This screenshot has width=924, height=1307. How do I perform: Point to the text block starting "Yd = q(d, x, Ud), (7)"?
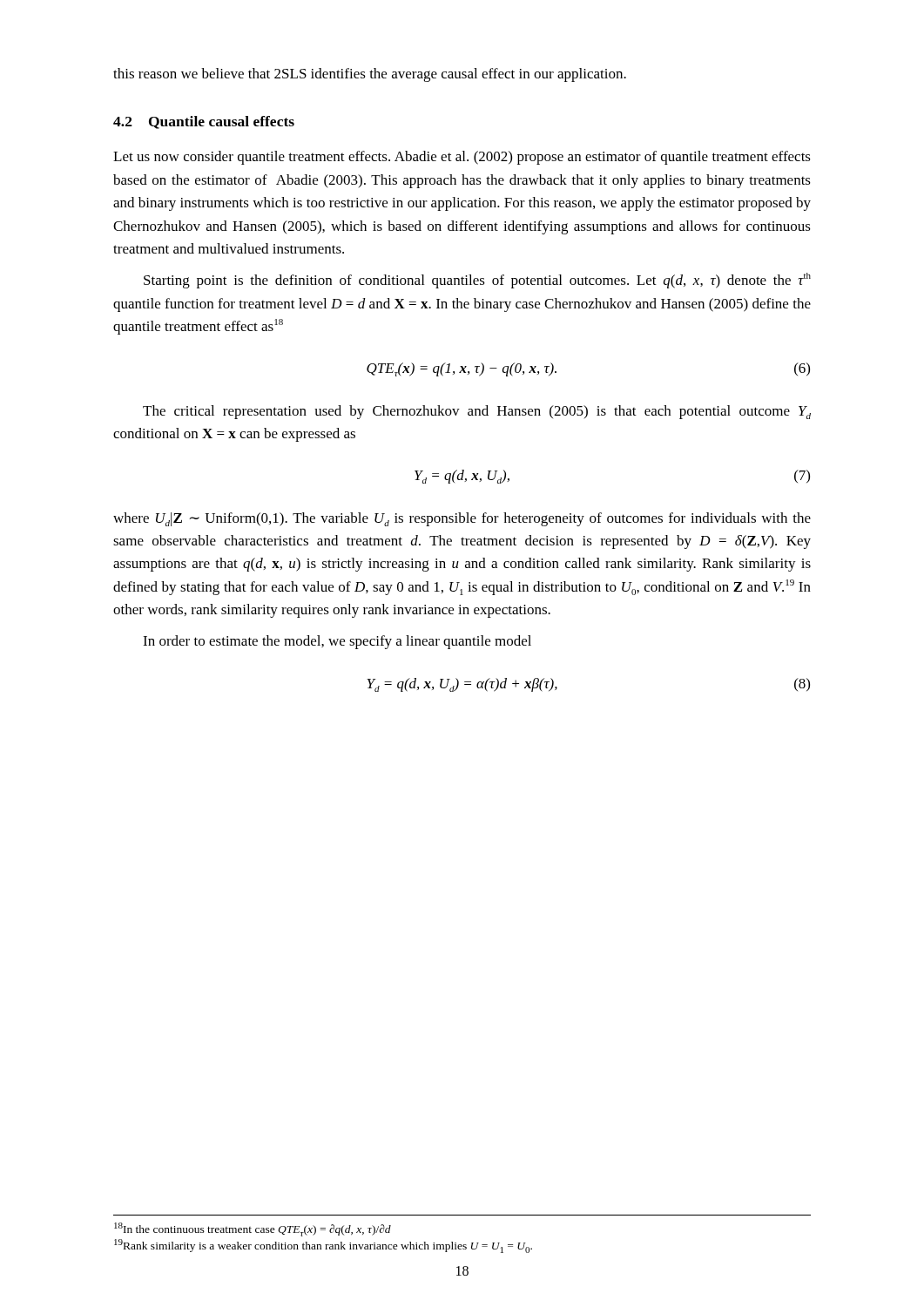tap(459, 476)
